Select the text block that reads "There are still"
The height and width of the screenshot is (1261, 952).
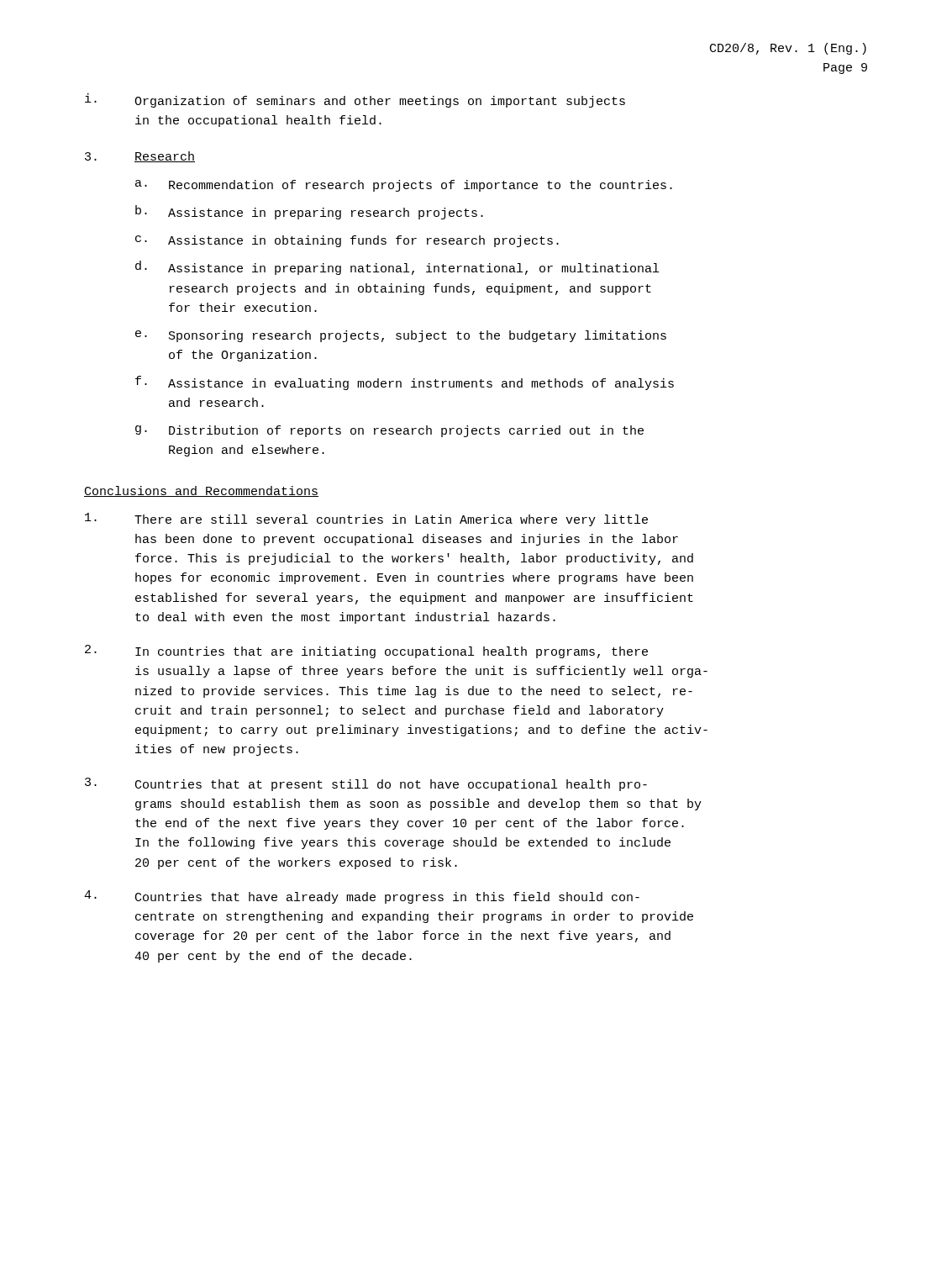coord(389,569)
